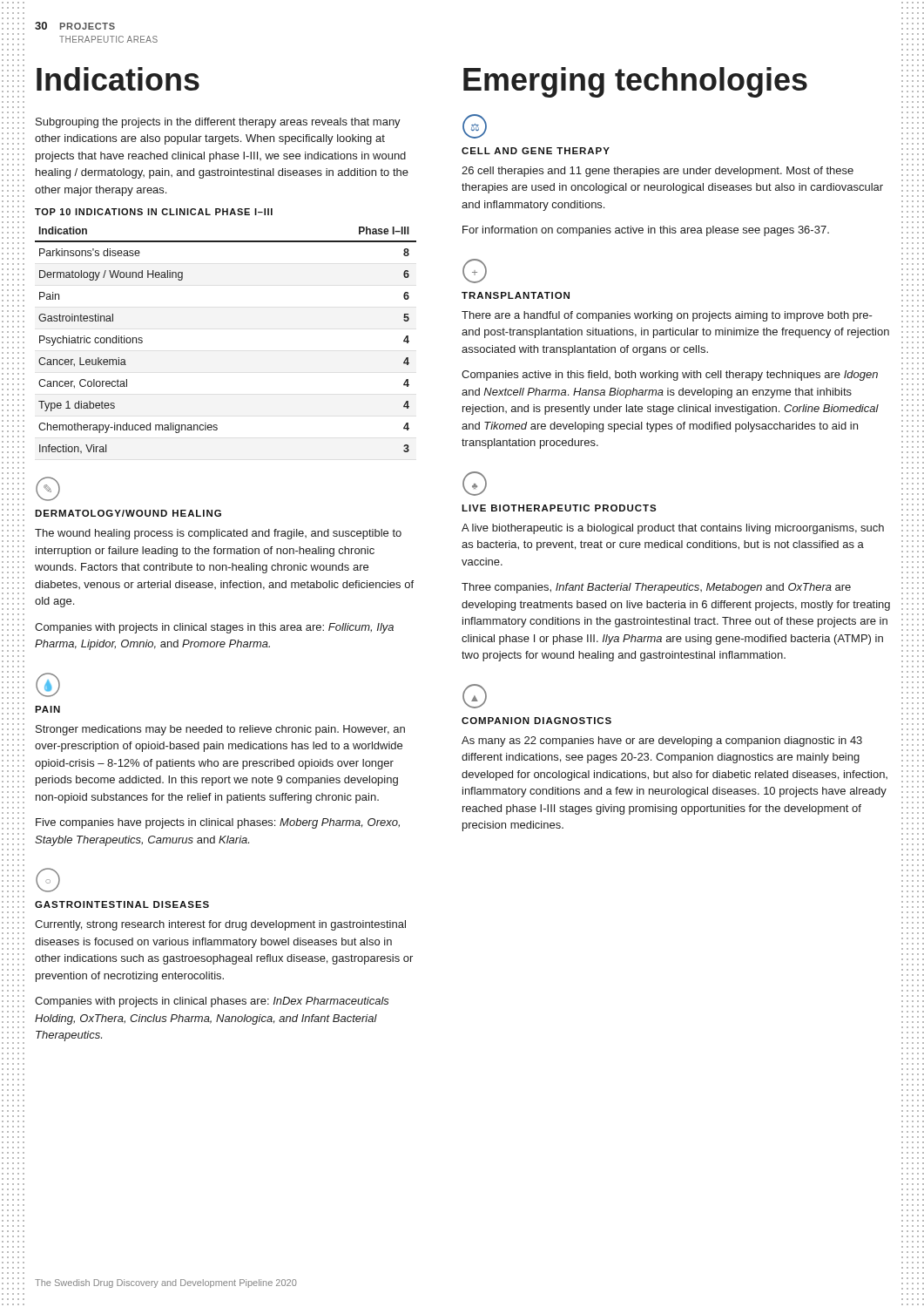924x1307 pixels.
Task: Where does it say "DERMATOLOGY/WOUND HEALING"?
Action: click(x=226, y=513)
